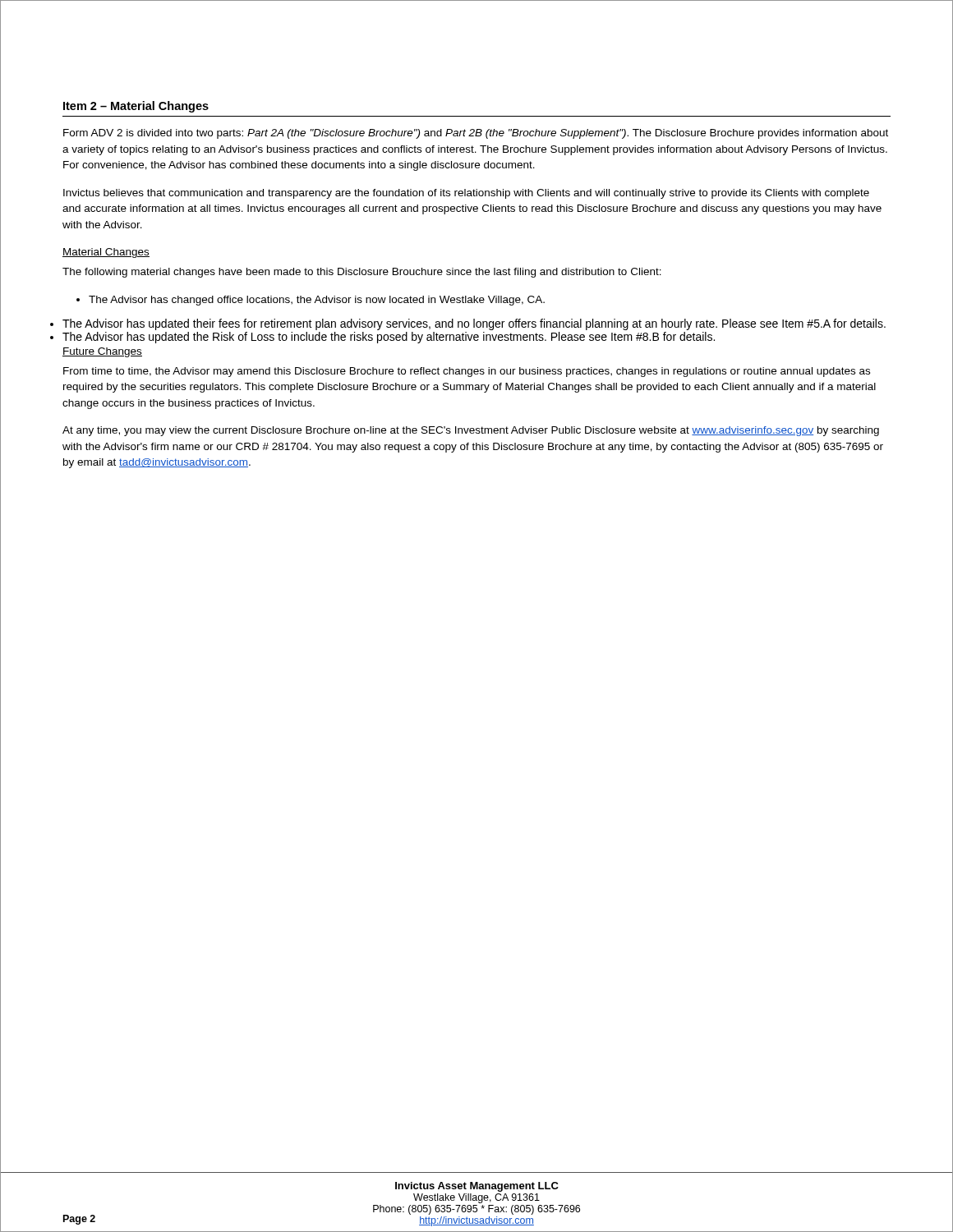Where is the passage that starts "At any time, you may view the"?
The width and height of the screenshot is (953, 1232).
tap(476, 447)
